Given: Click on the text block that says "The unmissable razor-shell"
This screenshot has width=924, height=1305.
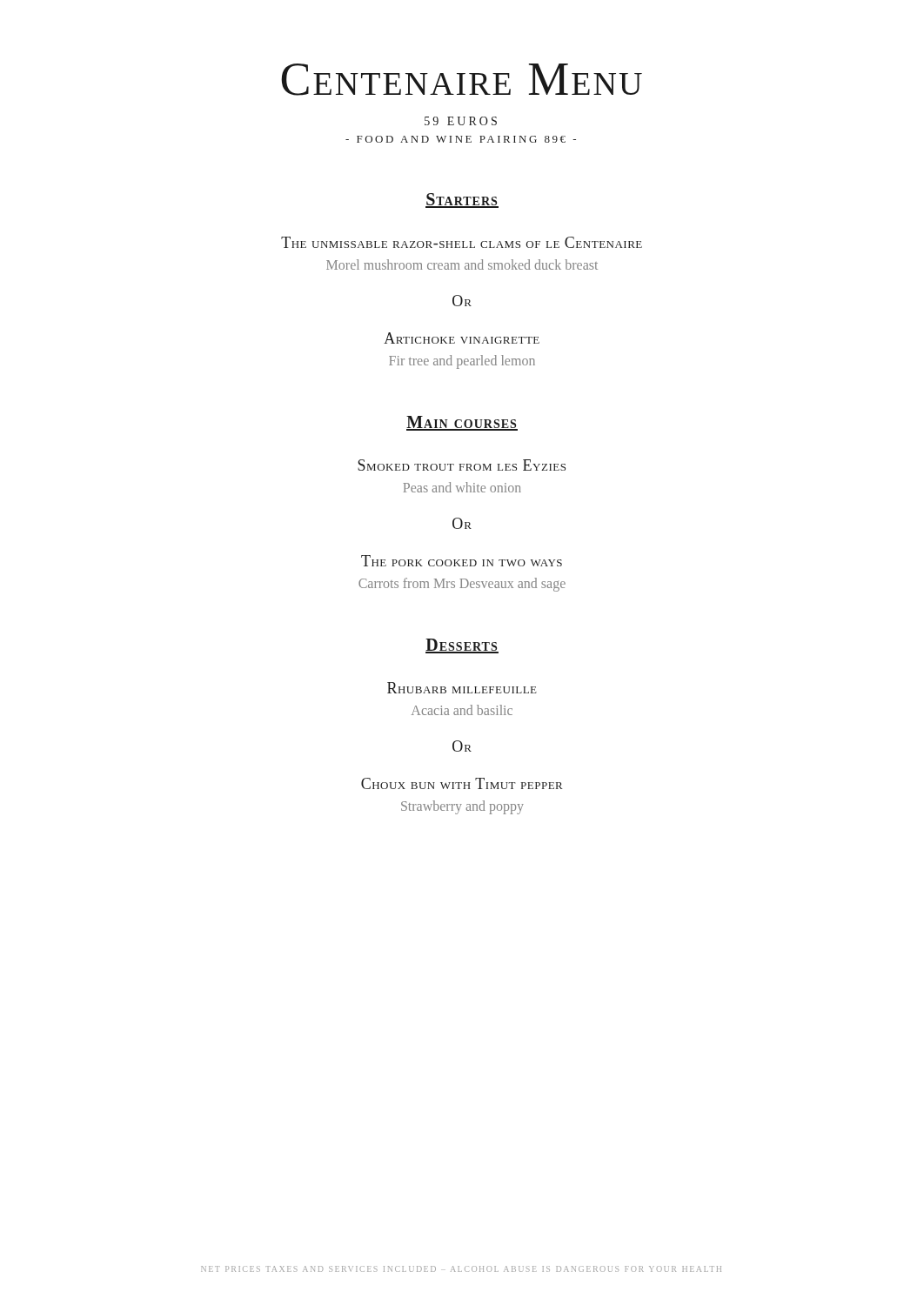Looking at the screenshot, I should [x=462, y=254].
